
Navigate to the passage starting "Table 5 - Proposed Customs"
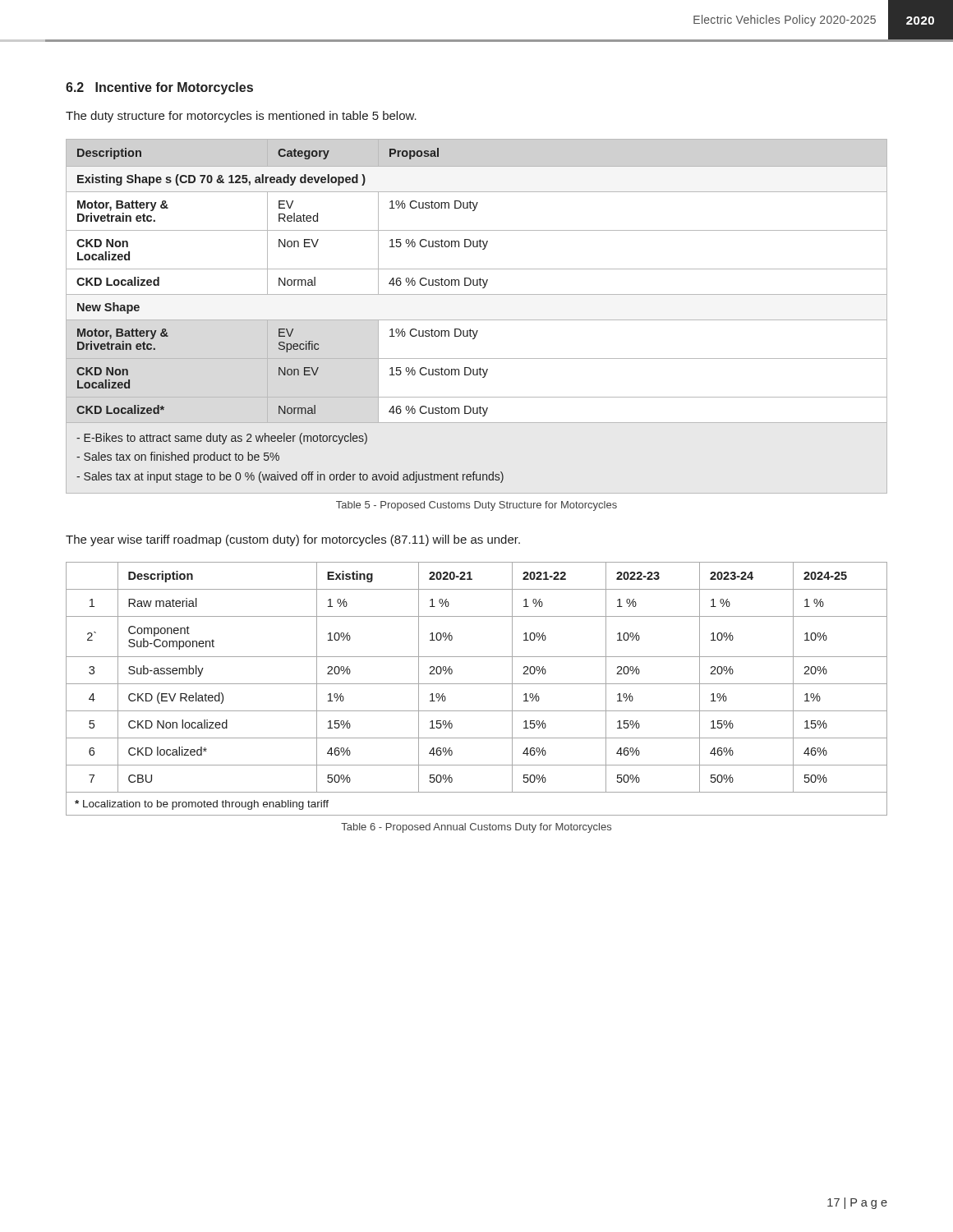(476, 505)
